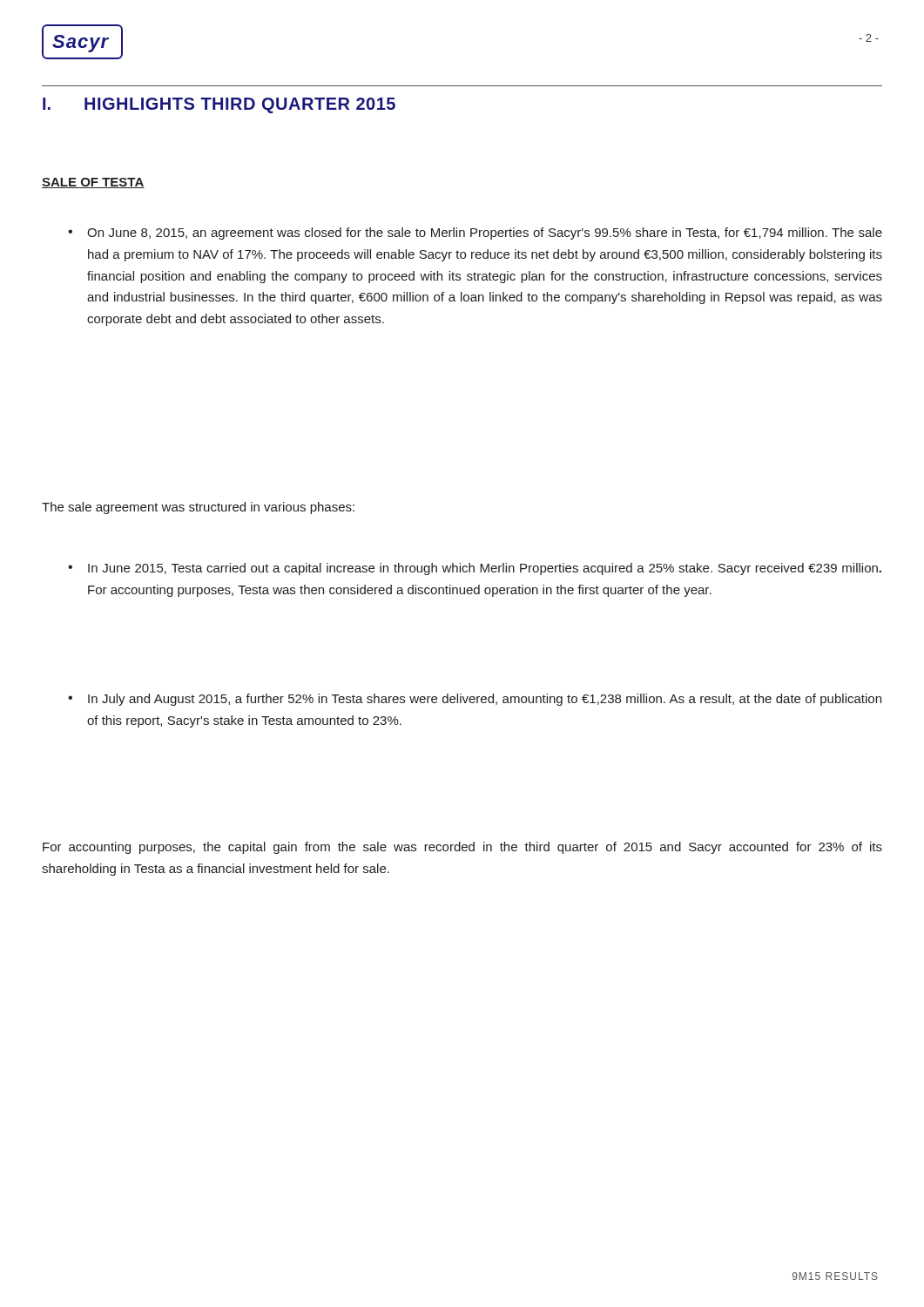Screen dimensions: 1307x924
Task: Navigate to the block starting "The sale agreement was structured in"
Action: (x=199, y=507)
